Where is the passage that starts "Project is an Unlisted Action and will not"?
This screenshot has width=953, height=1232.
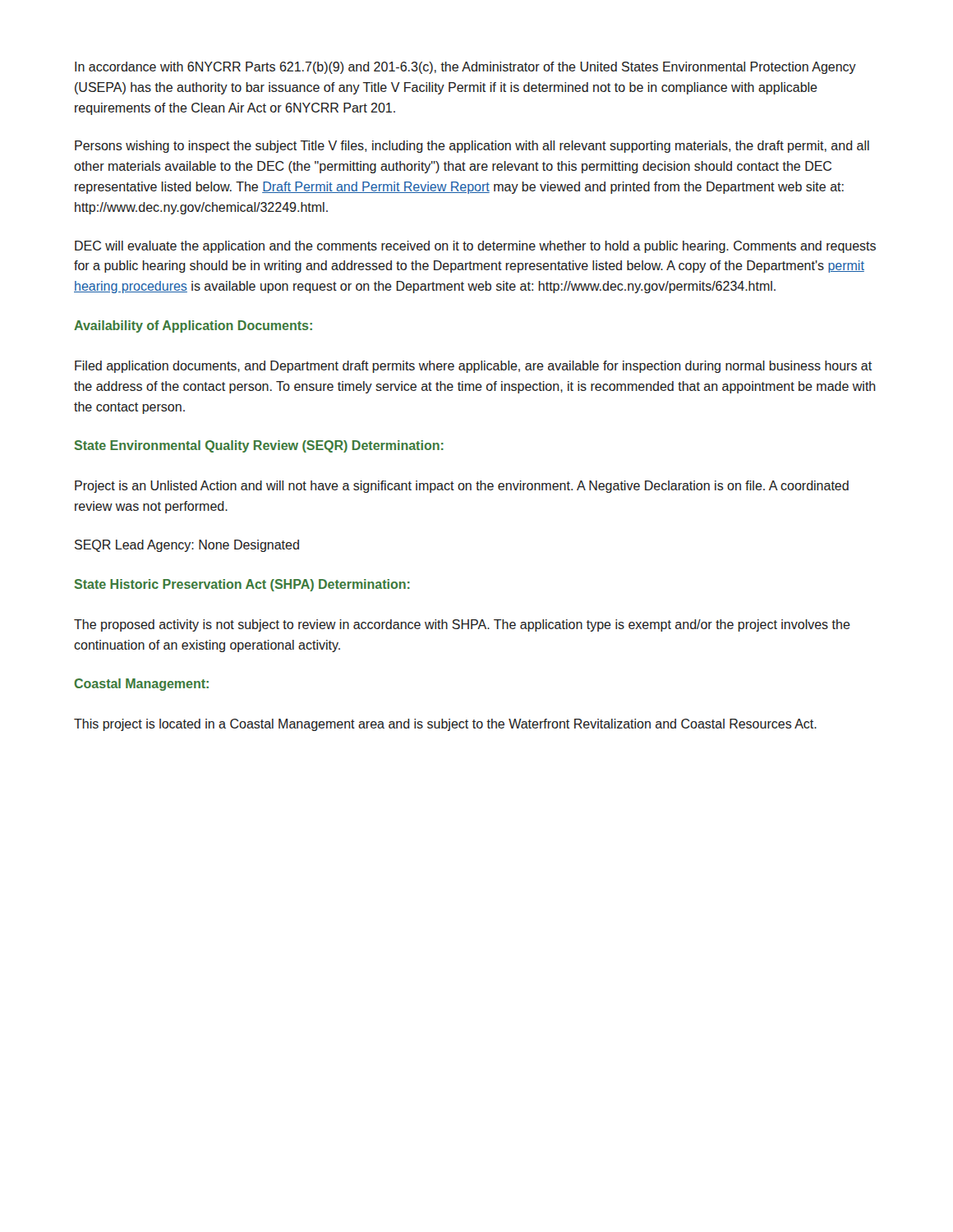click(462, 496)
